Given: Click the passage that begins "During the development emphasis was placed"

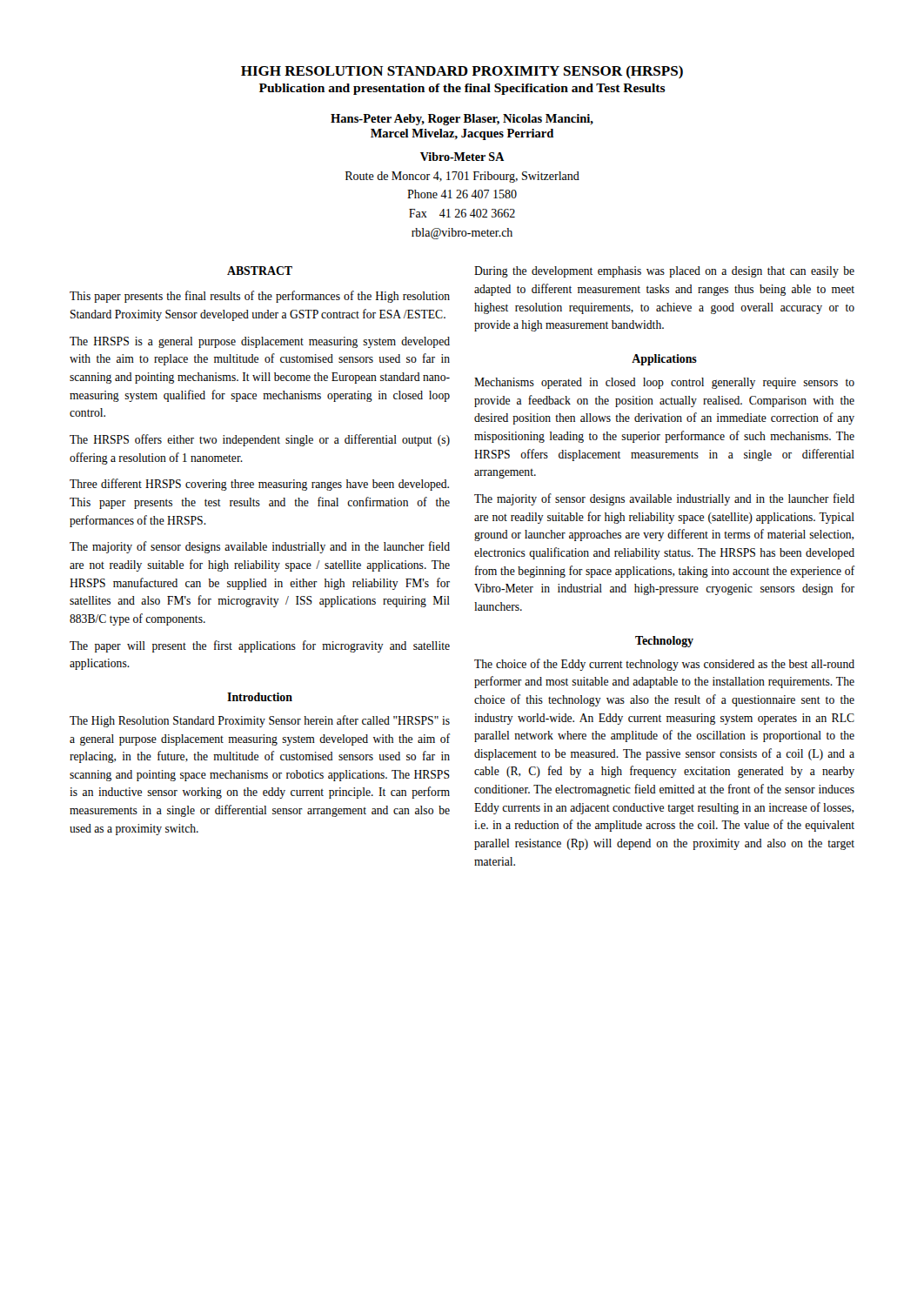Looking at the screenshot, I should (664, 299).
